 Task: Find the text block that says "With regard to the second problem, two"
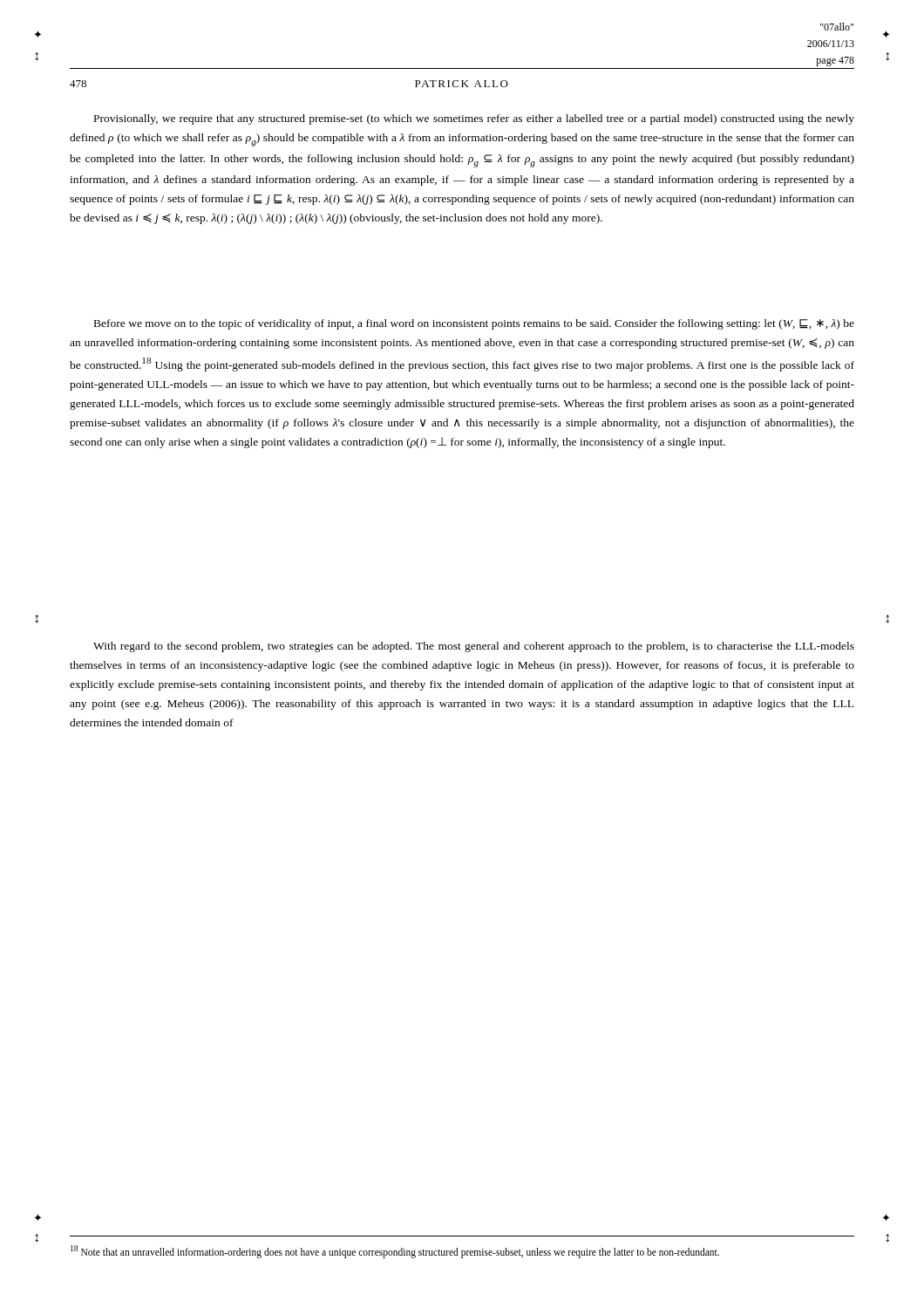pyautogui.click(x=462, y=685)
